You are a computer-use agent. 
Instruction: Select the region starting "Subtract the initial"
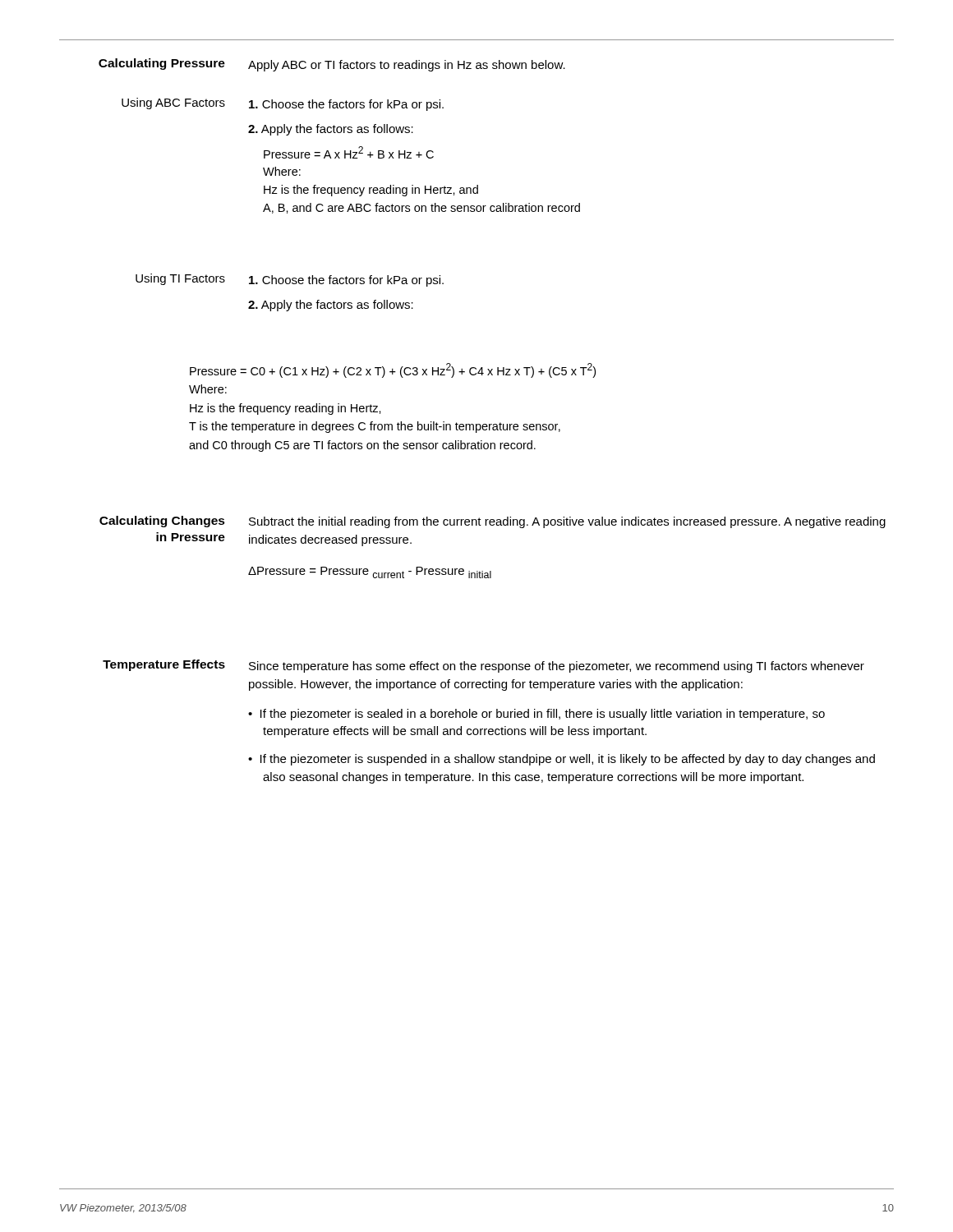567,530
